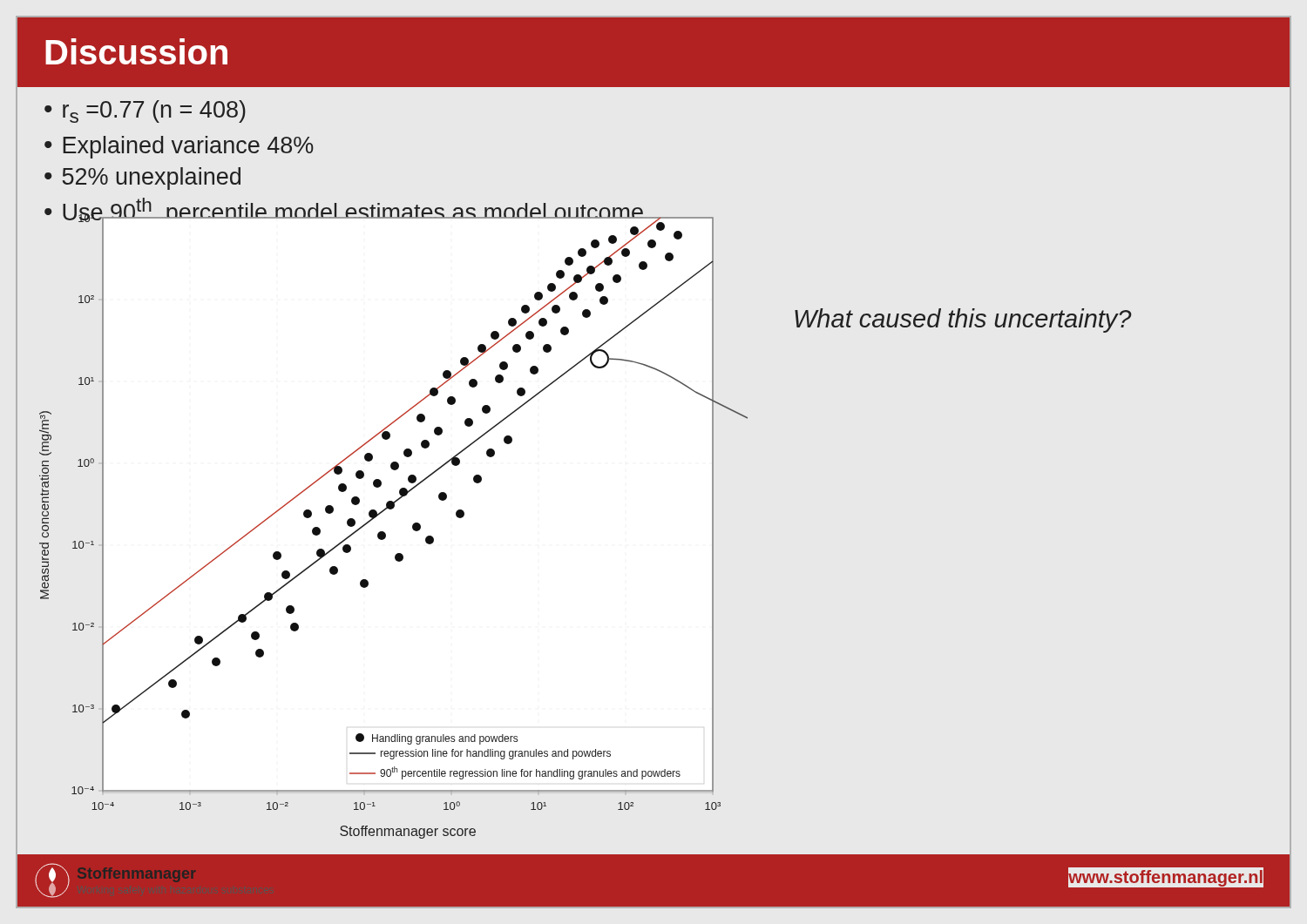
Task: Locate the scatter plot
Action: (x=460, y=550)
